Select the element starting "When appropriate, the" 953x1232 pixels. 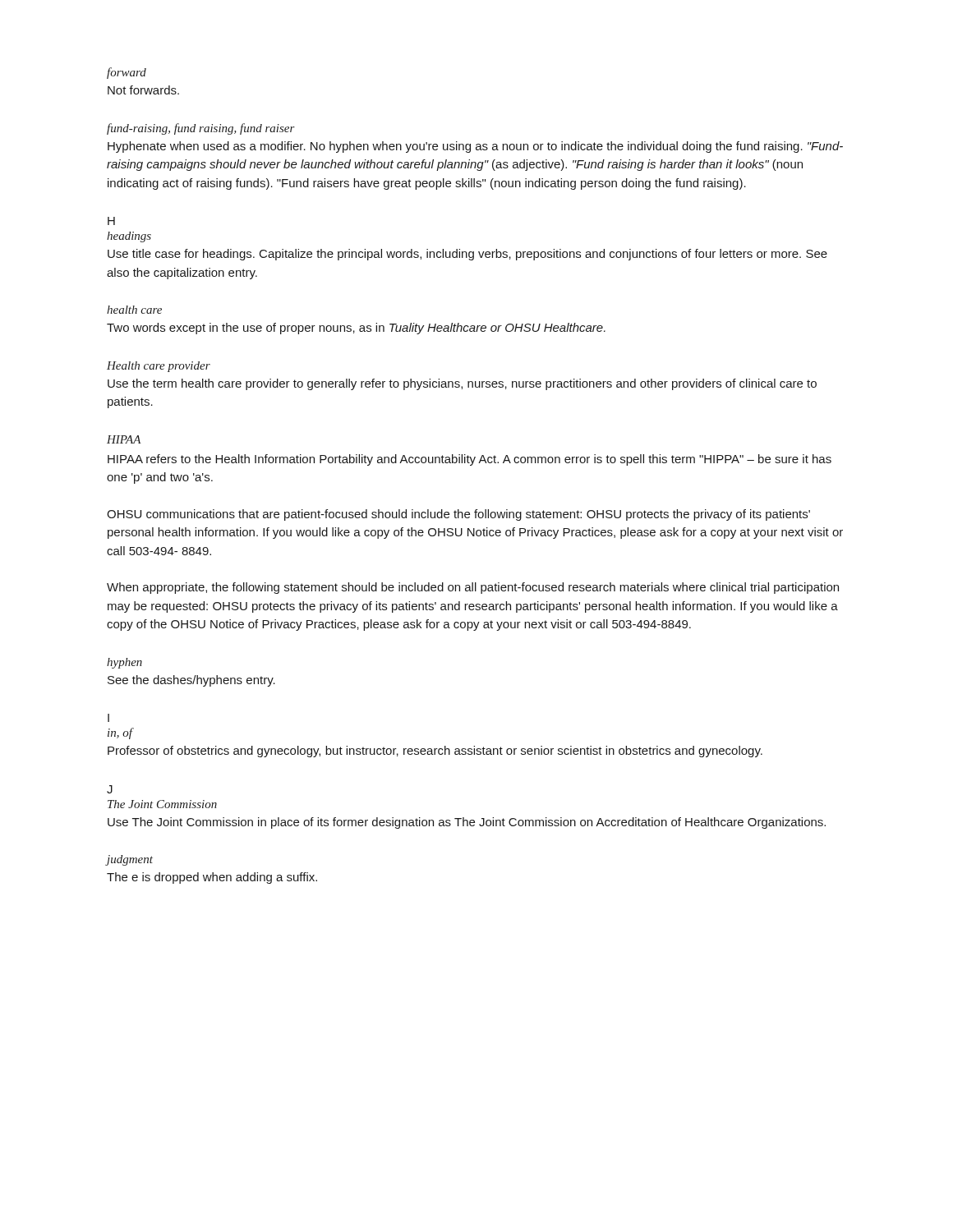tap(476, 606)
